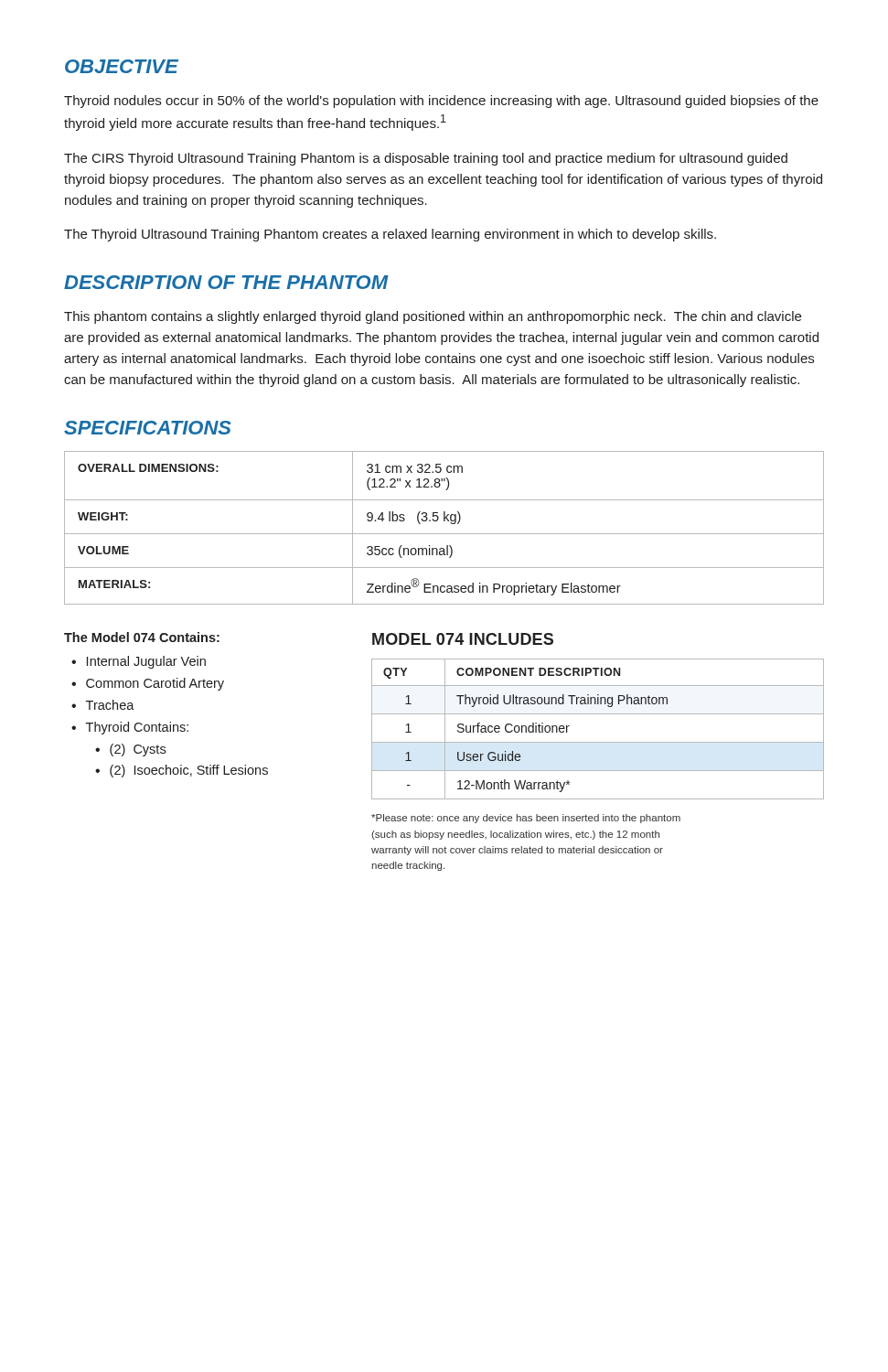Screen dimensions: 1372x888
Task: Click on the region starting "•(2) Cysts"
Action: click(x=131, y=750)
